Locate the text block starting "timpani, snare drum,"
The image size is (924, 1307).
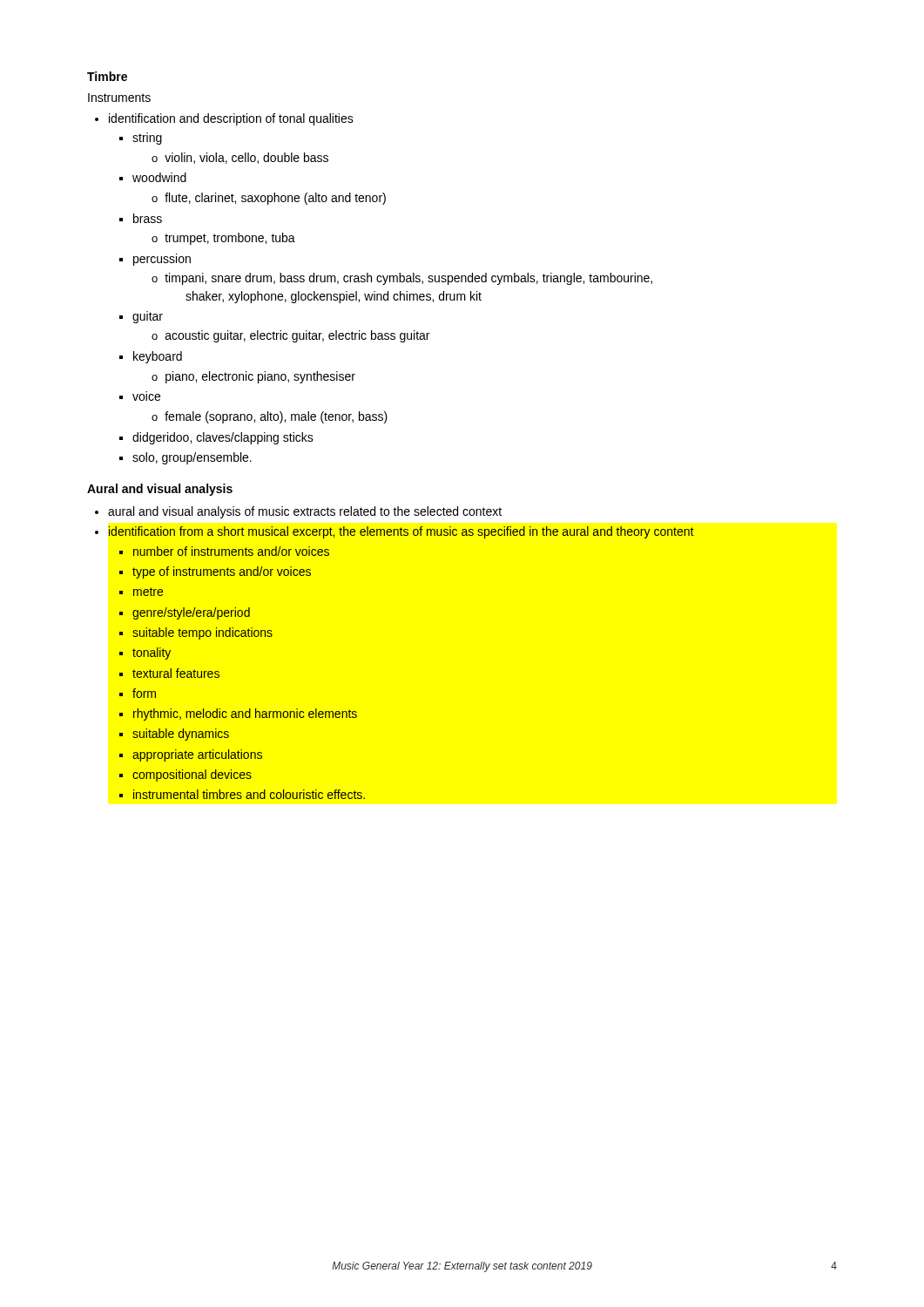[402, 287]
